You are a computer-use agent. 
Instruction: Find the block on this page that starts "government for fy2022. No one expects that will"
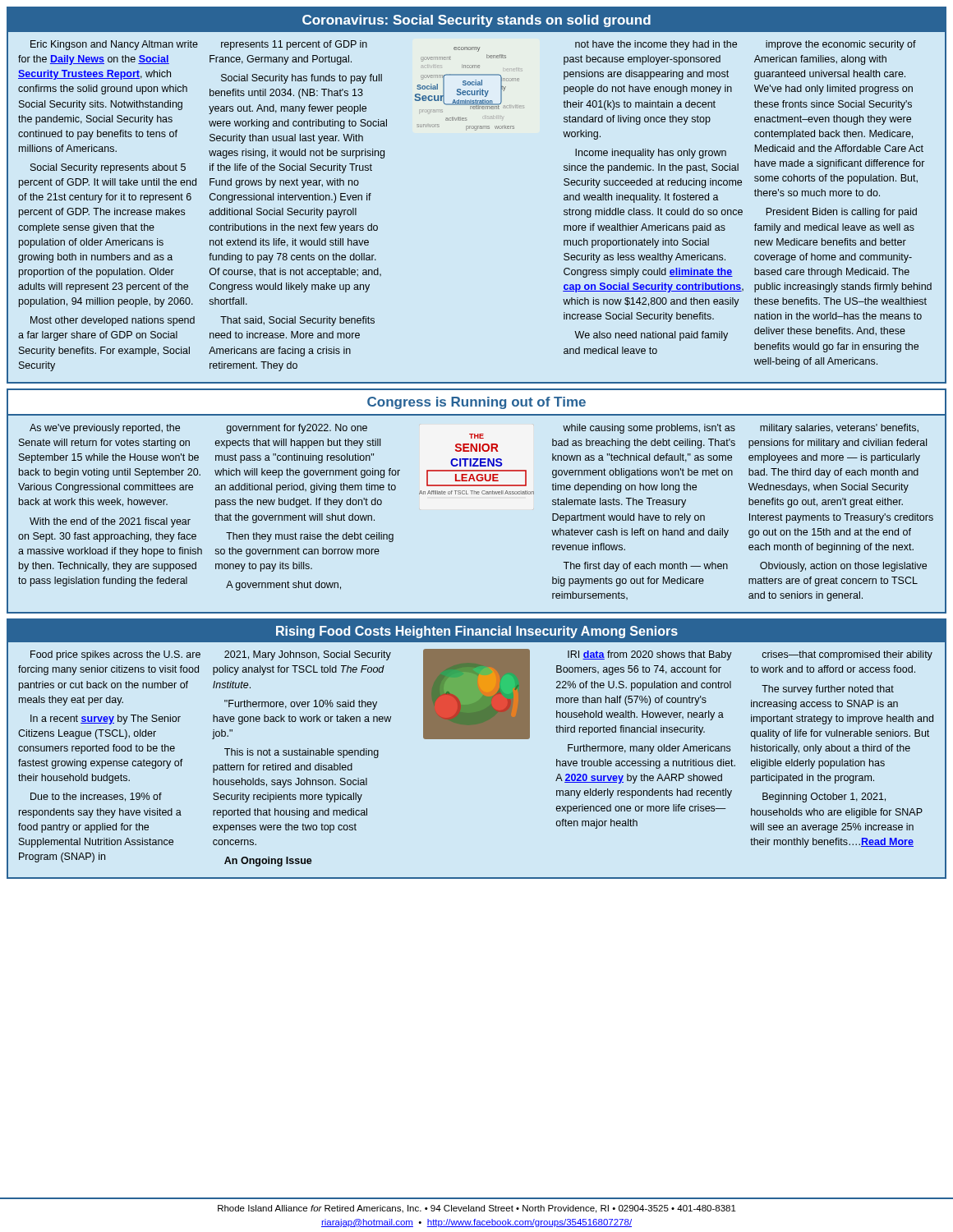pyautogui.click(x=308, y=506)
